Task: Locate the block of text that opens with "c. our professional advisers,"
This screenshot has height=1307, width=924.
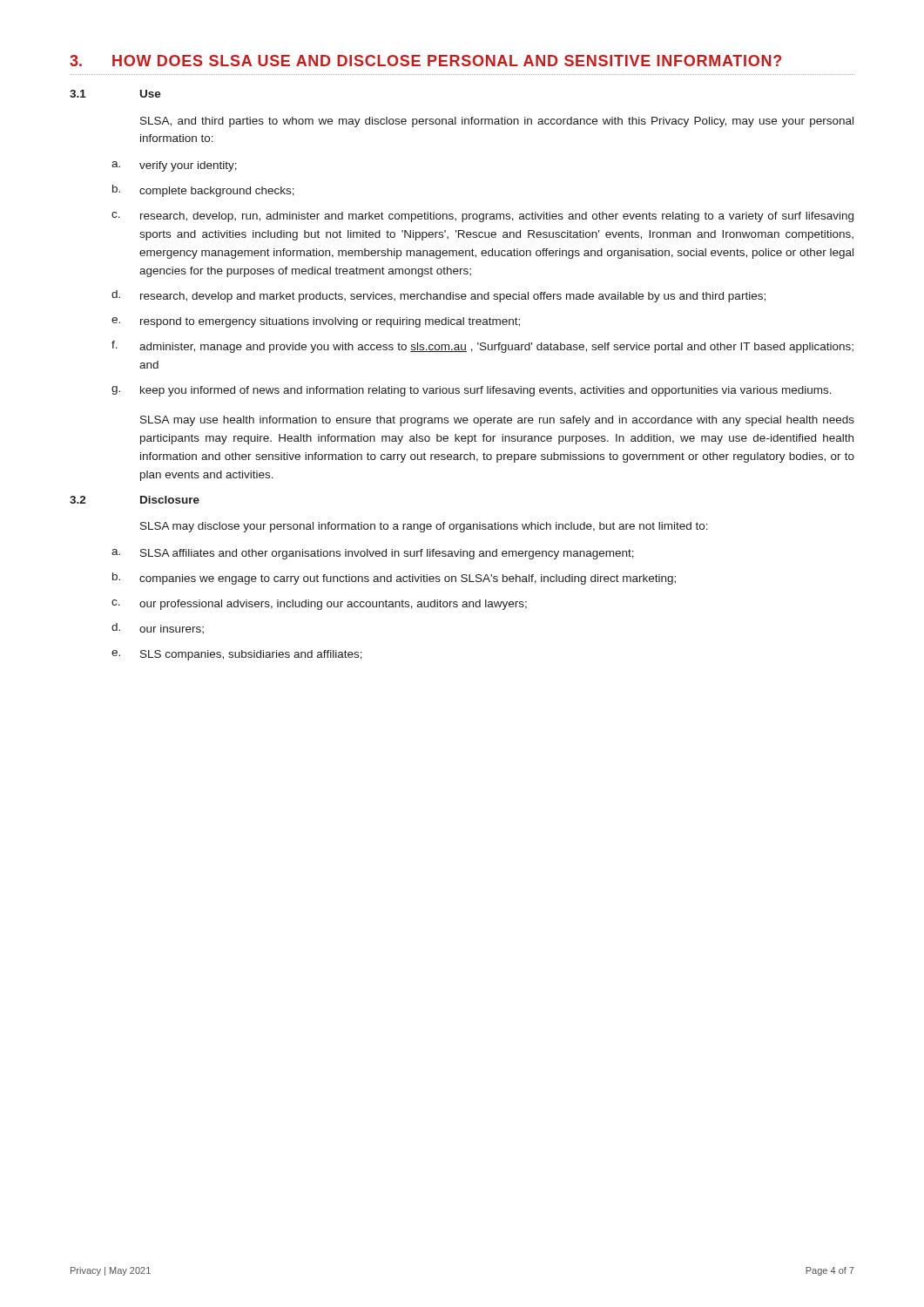Action: click(x=462, y=604)
